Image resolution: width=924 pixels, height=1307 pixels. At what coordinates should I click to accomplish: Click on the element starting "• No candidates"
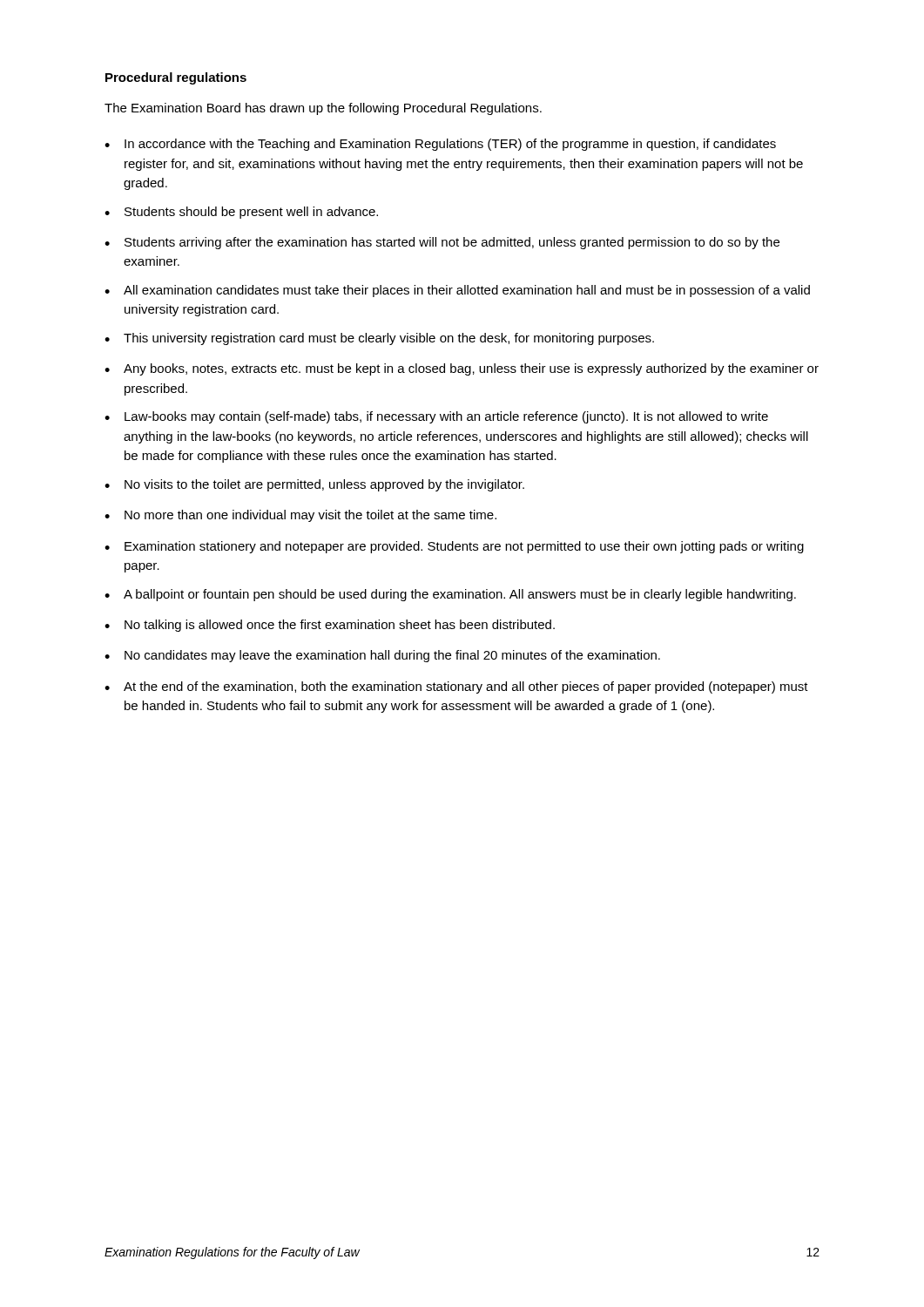click(x=462, y=657)
